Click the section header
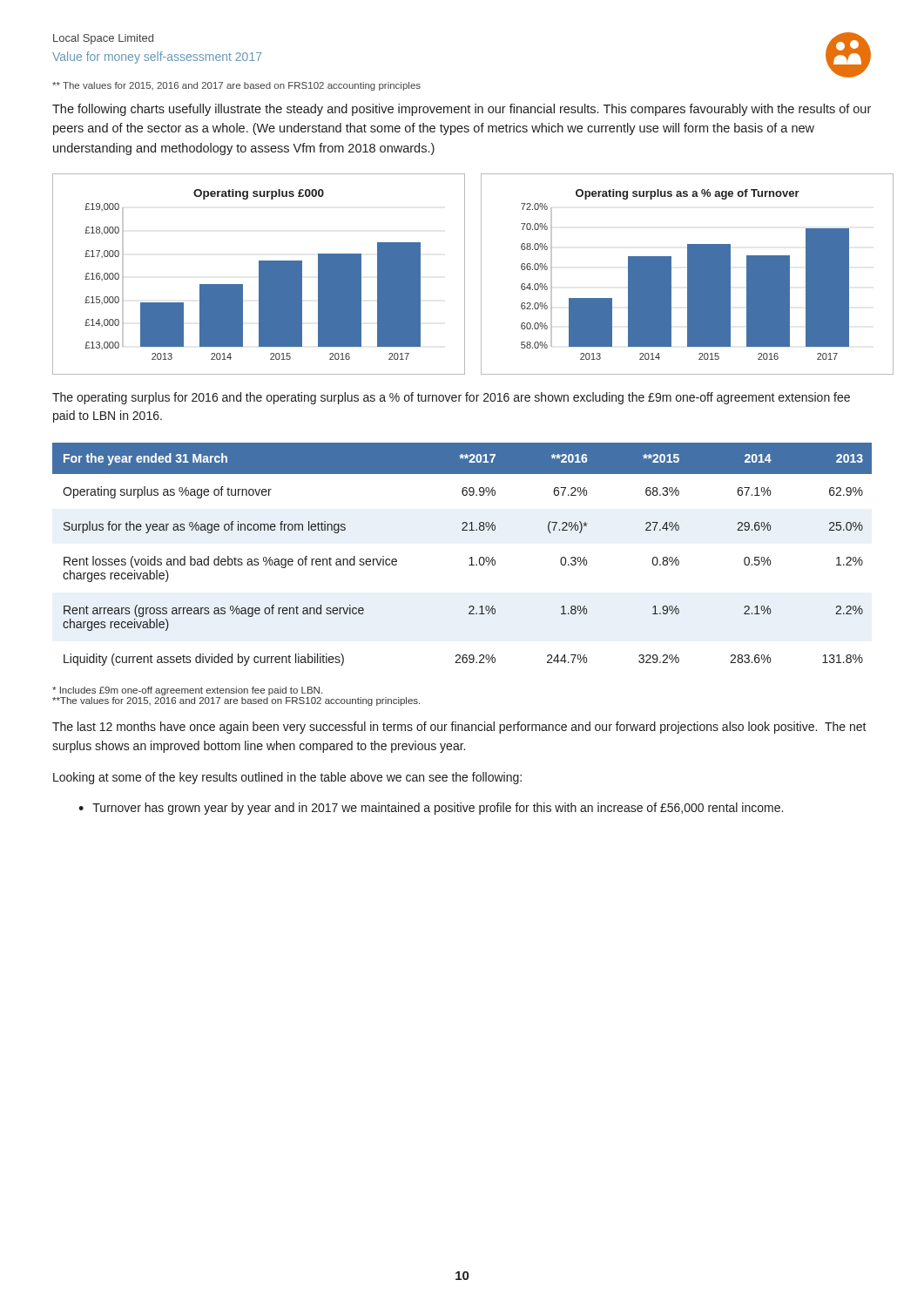The height and width of the screenshot is (1307, 924). click(157, 57)
